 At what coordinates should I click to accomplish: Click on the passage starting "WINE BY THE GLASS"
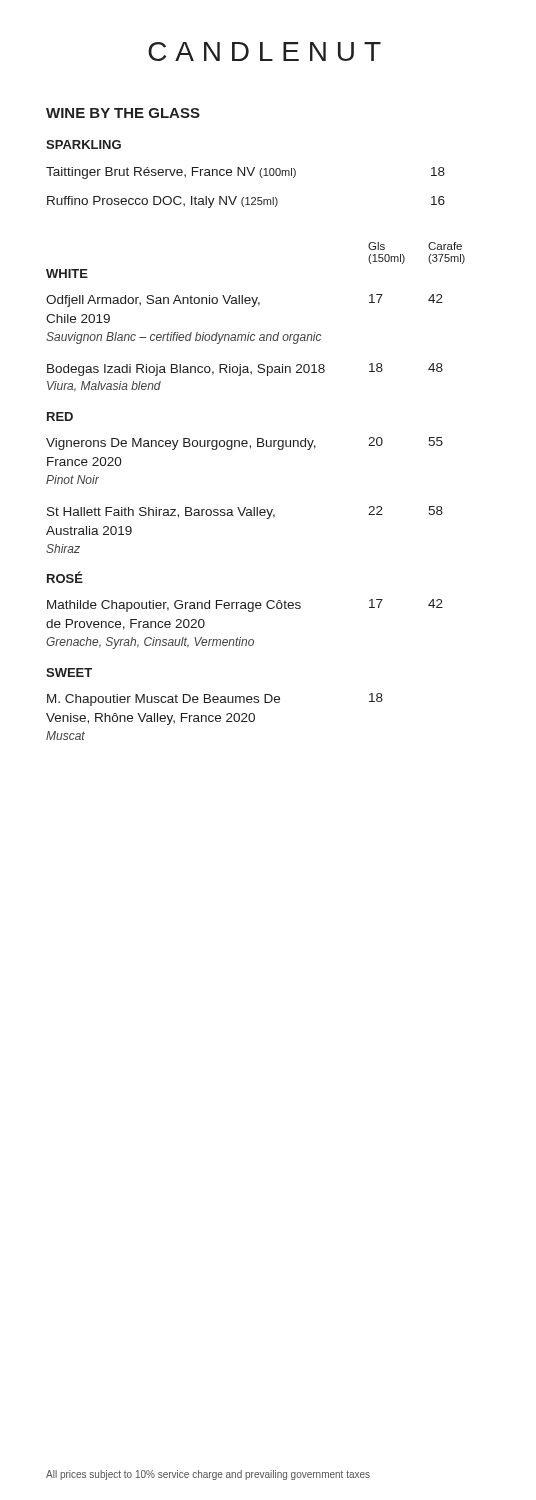click(123, 112)
